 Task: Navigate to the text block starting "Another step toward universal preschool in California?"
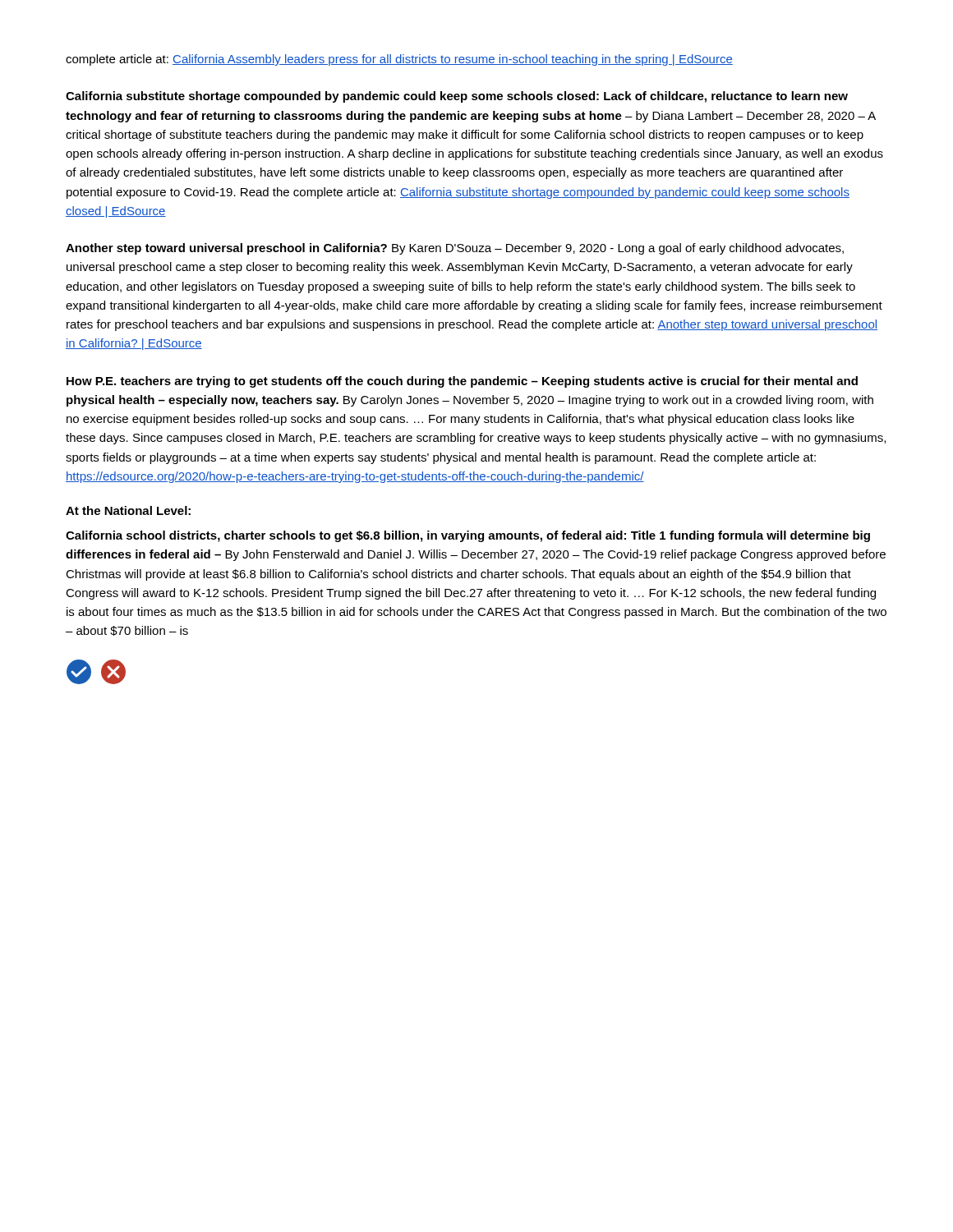coord(474,295)
